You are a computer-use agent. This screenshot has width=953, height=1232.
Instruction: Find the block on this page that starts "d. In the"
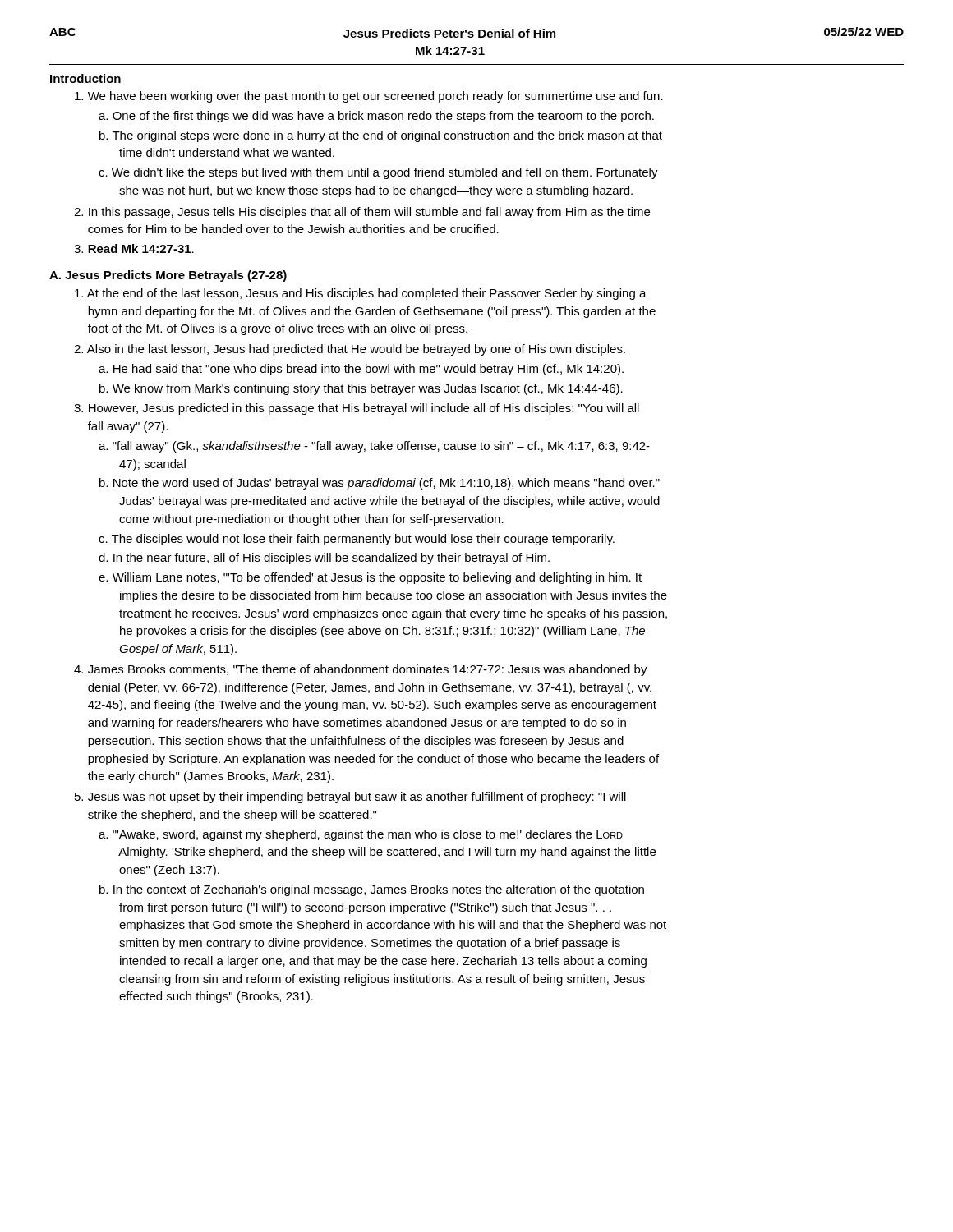click(x=325, y=557)
